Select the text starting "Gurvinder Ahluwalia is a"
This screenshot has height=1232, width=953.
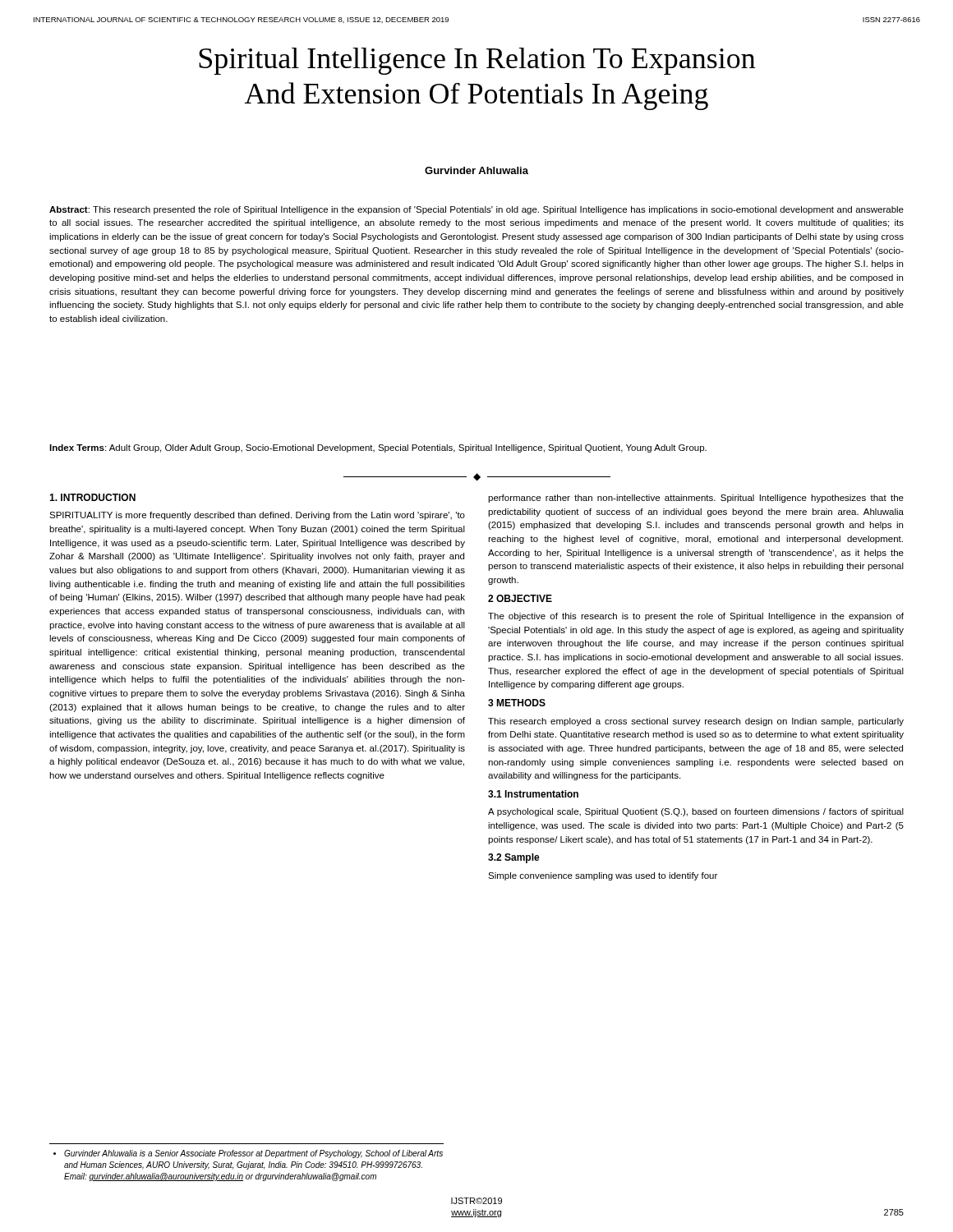[x=246, y=1165]
